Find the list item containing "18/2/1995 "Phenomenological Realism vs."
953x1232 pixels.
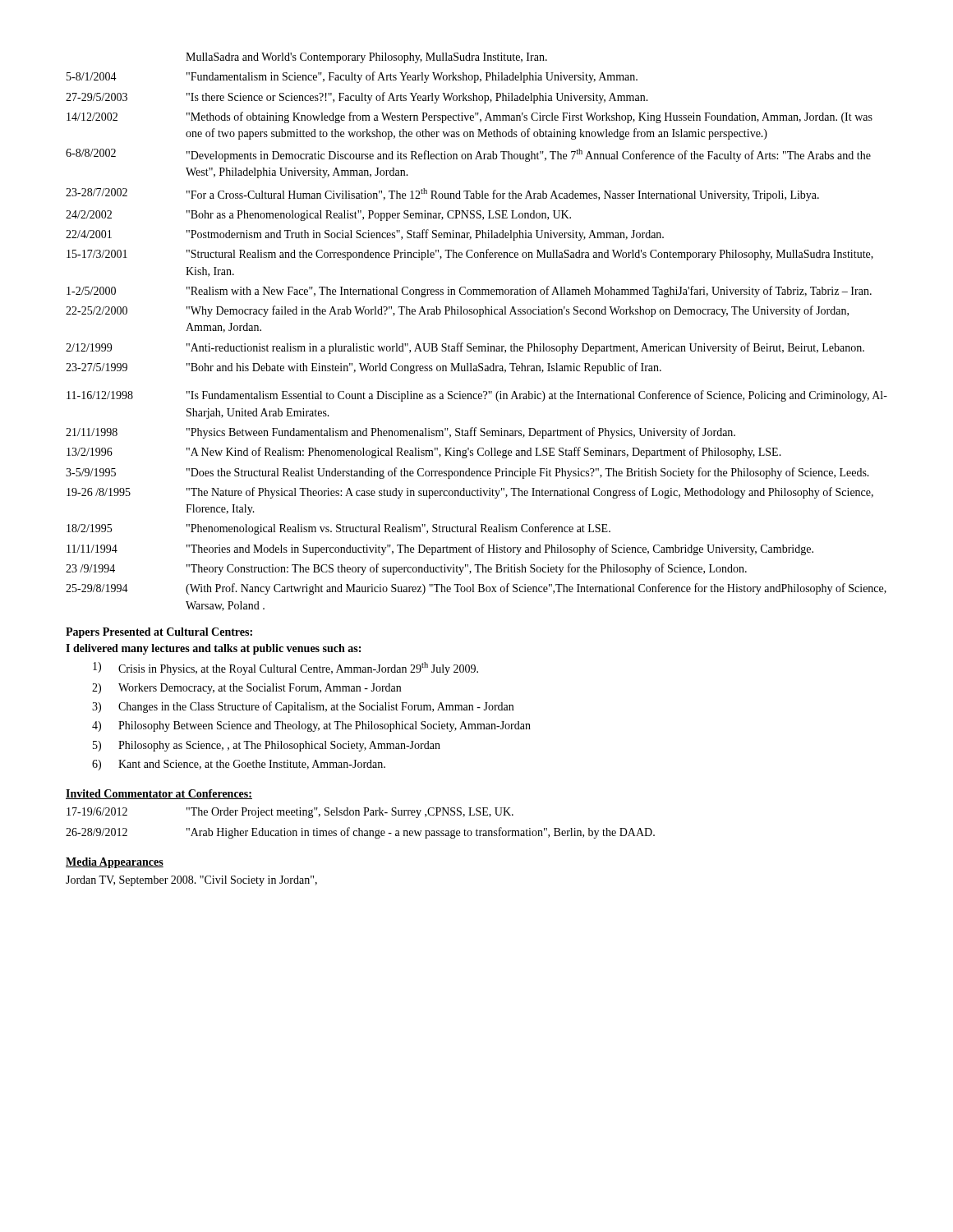476,529
